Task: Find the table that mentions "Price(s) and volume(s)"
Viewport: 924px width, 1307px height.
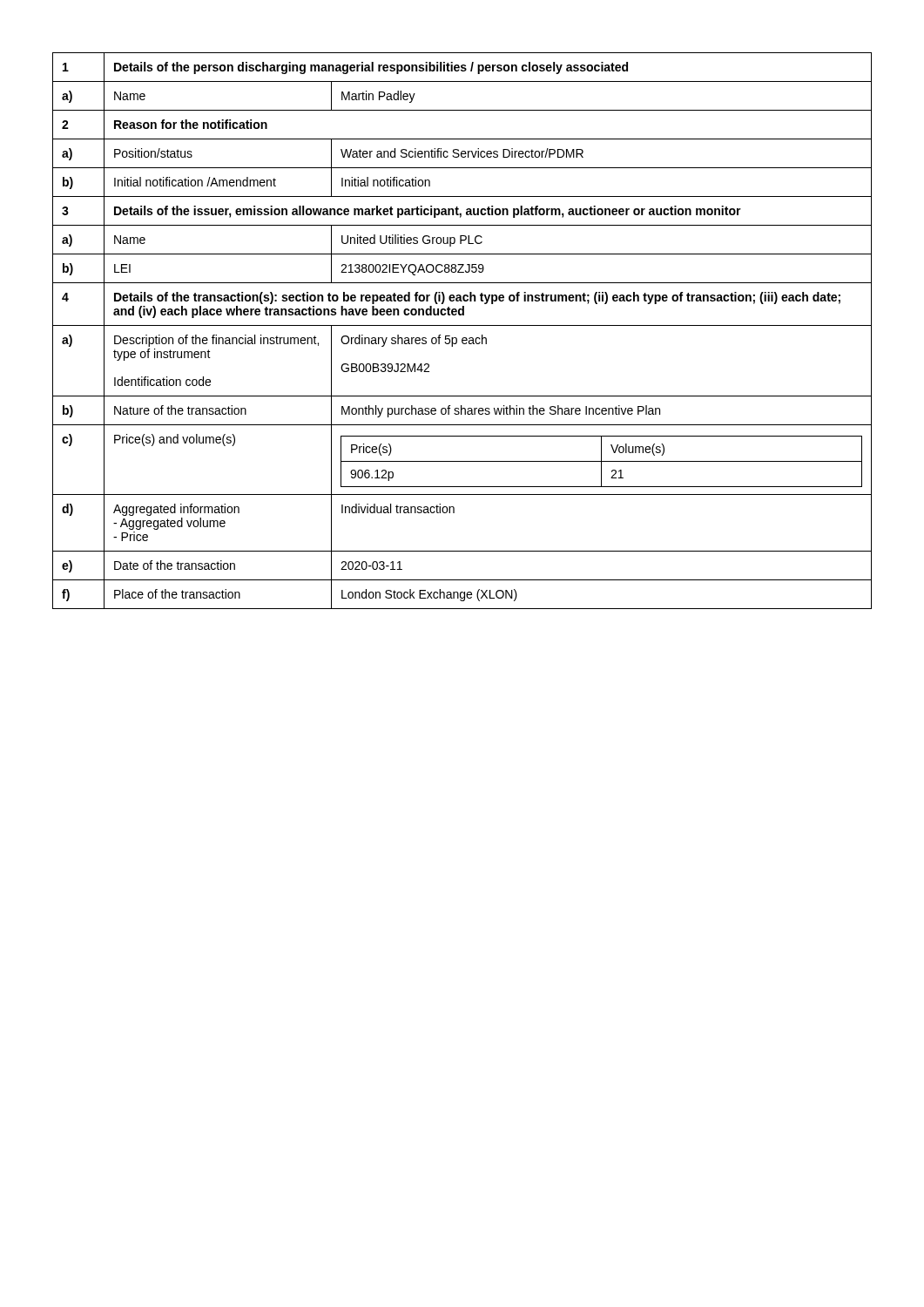Action: [x=462, y=331]
